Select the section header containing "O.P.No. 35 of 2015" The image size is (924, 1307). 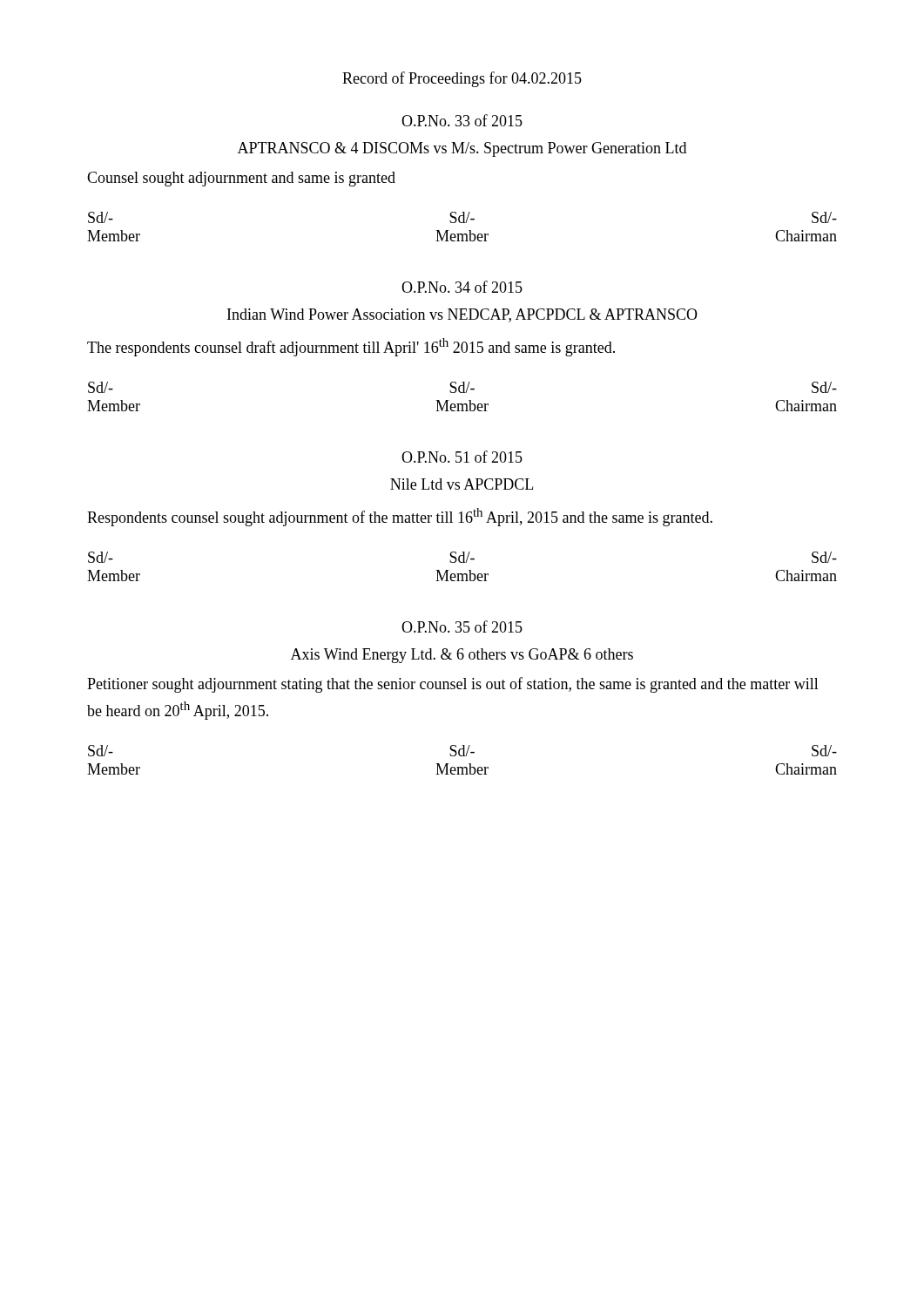[462, 627]
